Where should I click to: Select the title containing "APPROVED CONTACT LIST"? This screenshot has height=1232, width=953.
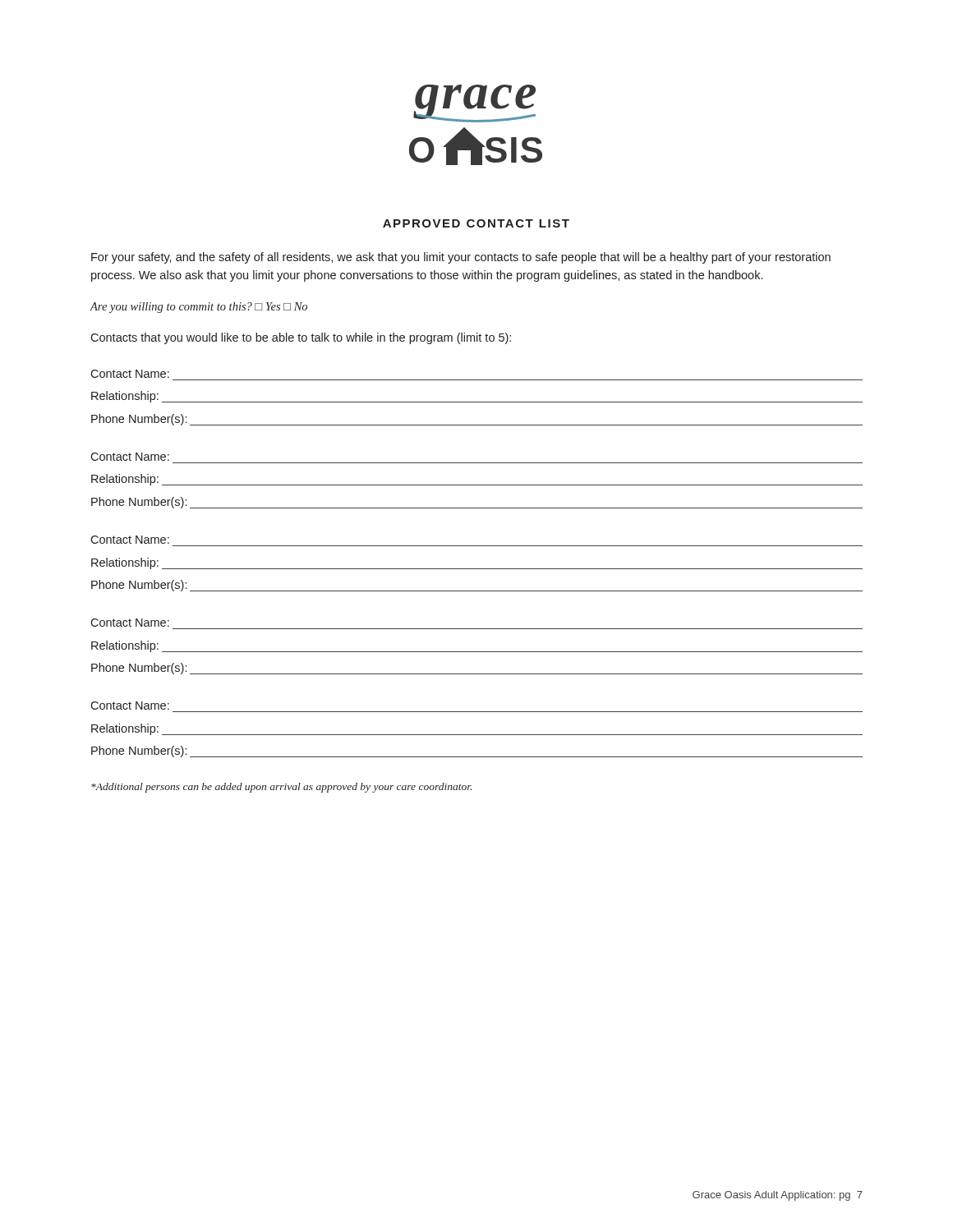476,223
